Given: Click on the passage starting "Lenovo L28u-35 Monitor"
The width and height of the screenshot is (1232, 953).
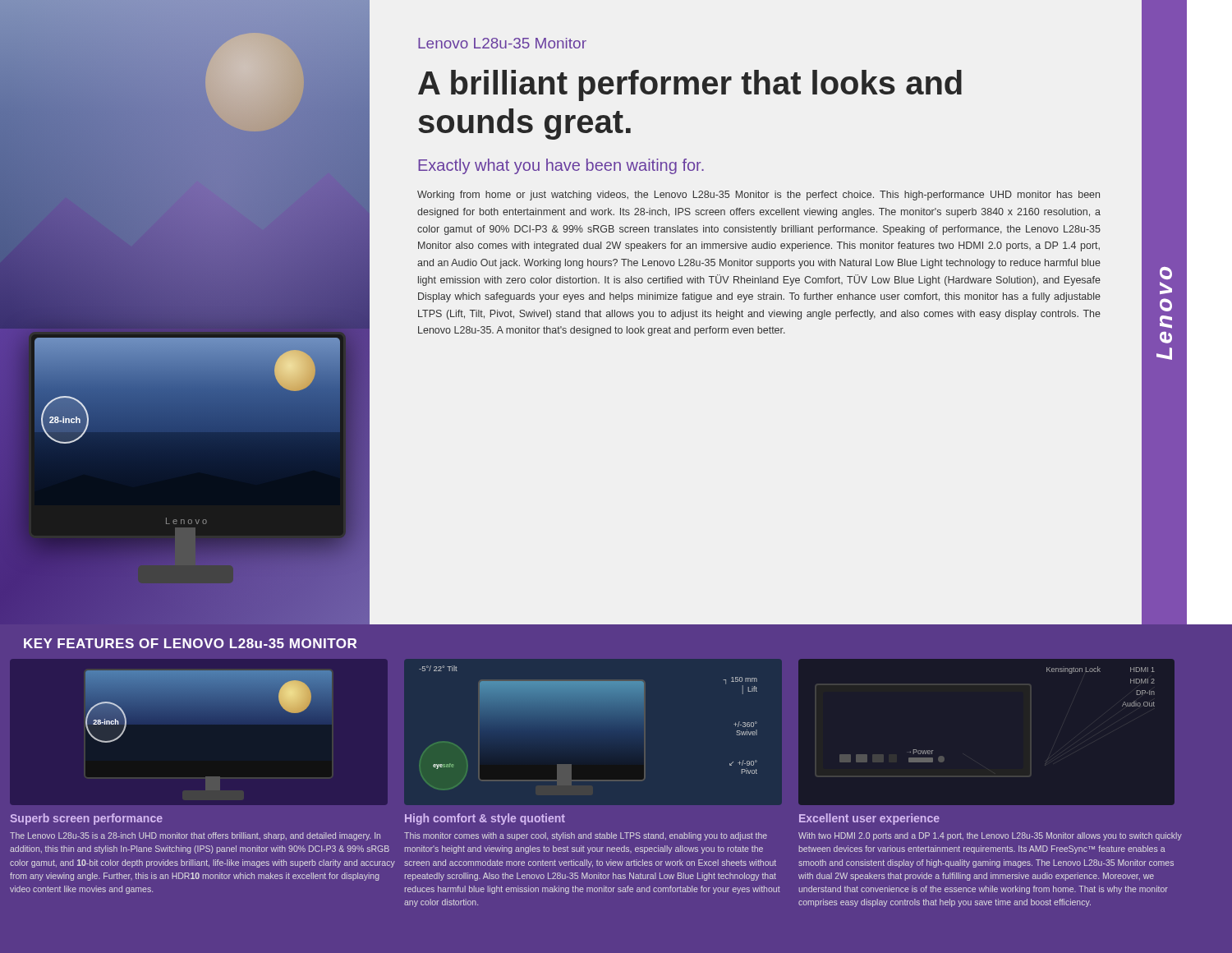Looking at the screenshot, I should click(x=502, y=43).
